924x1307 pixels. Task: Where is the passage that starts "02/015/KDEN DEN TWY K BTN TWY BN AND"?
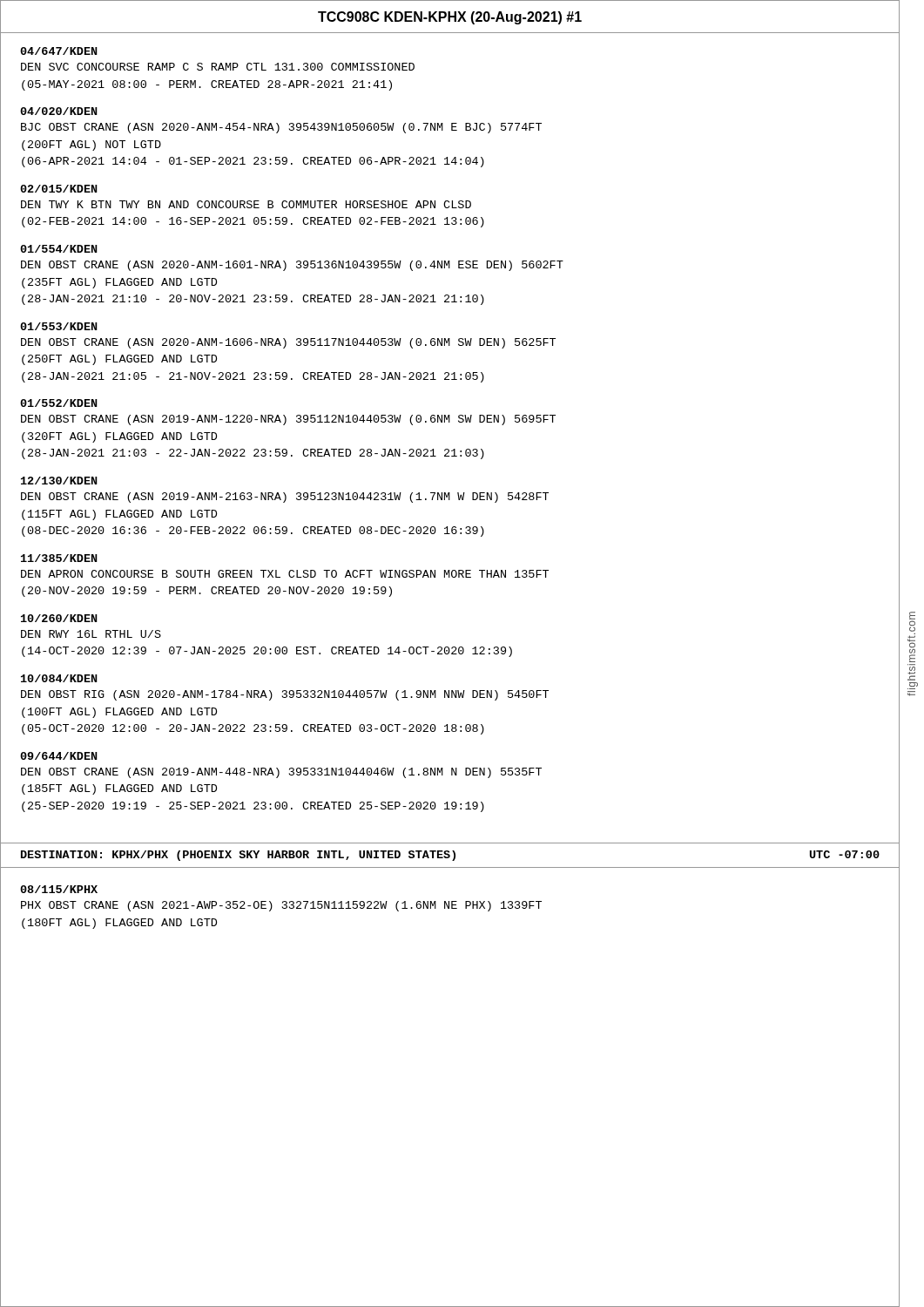pos(450,207)
